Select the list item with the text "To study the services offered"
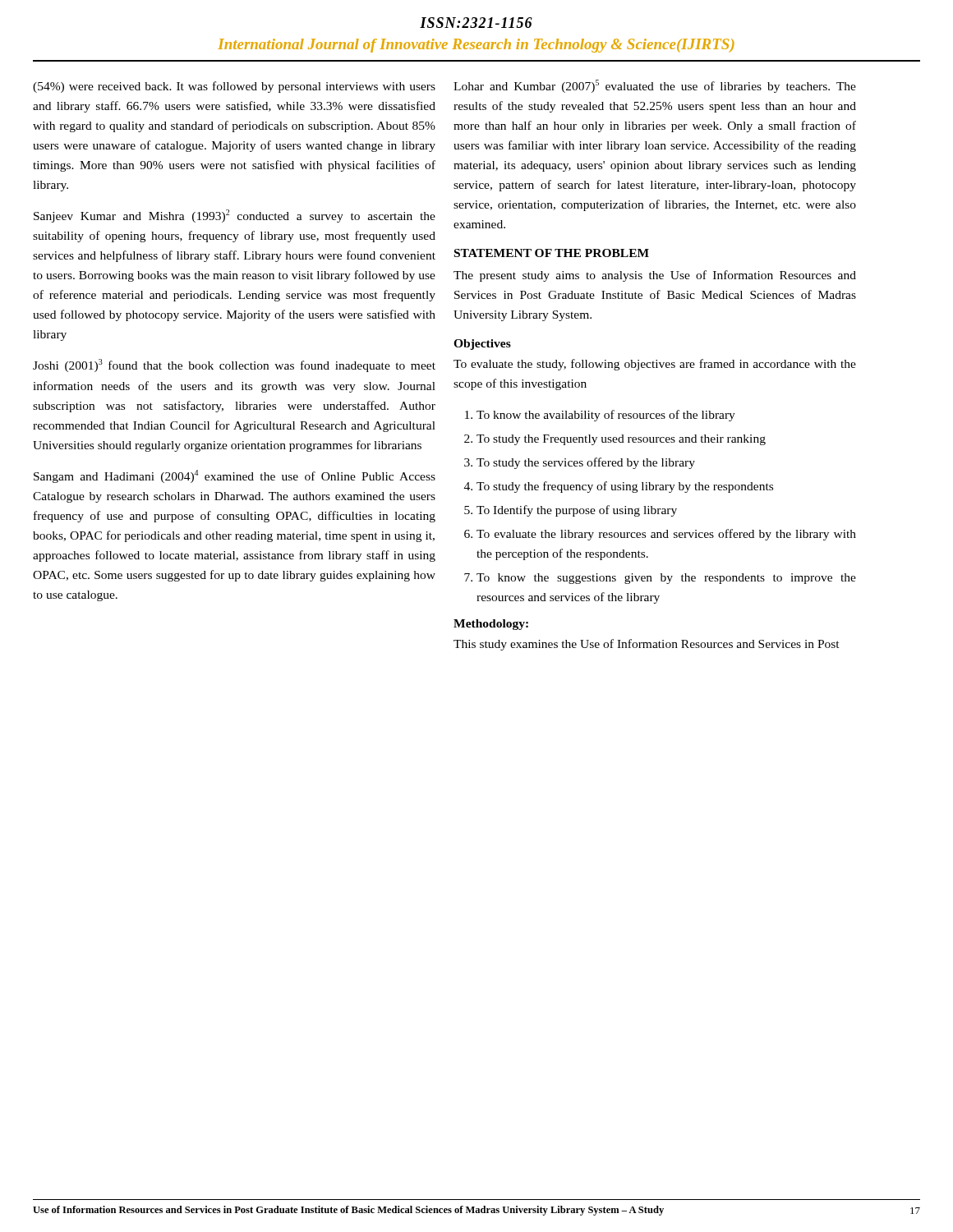This screenshot has width=953, height=1232. (586, 462)
